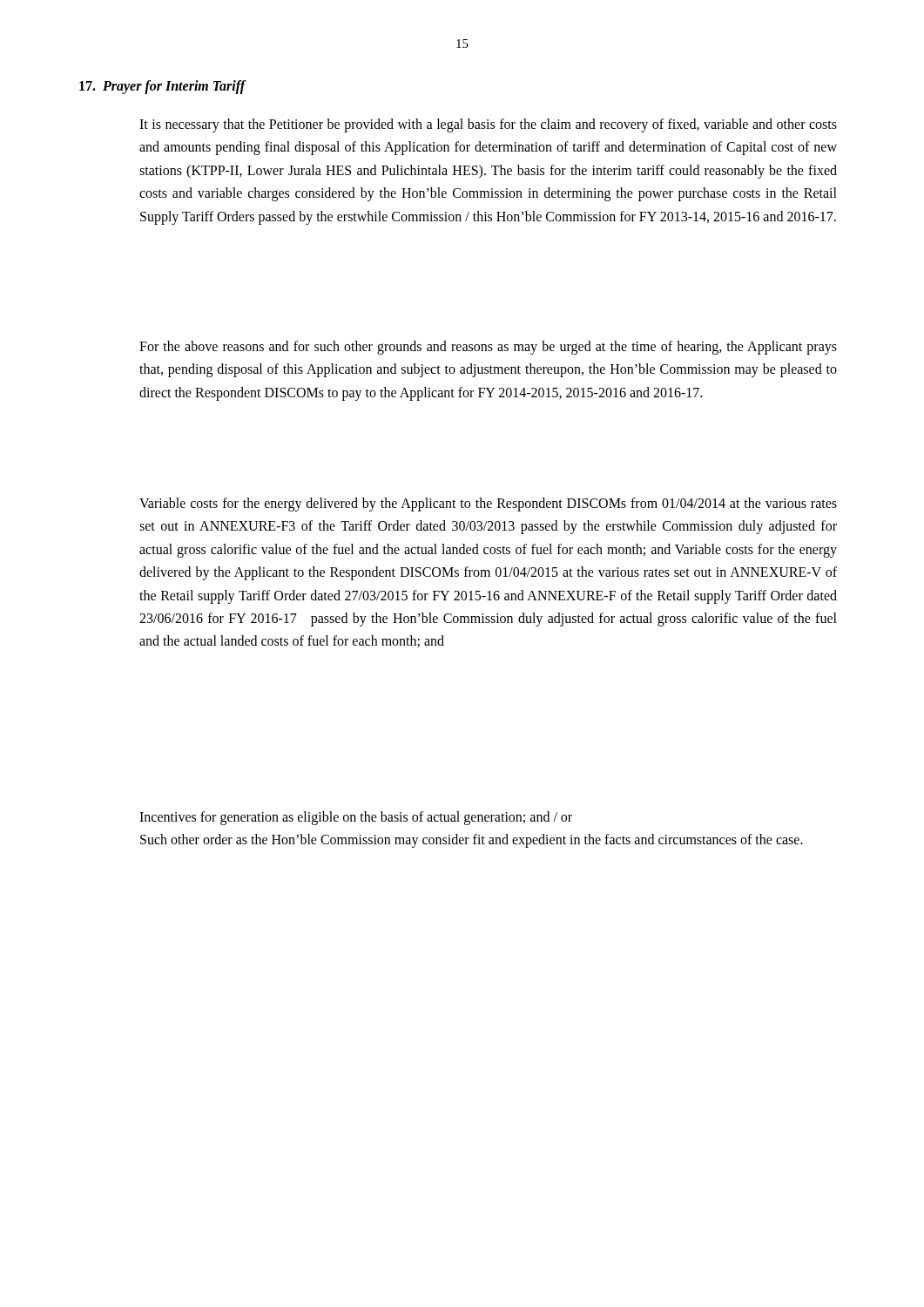The image size is (924, 1307).
Task: Find the block on this page that starts "Incentives for generation as eligible on the"
Action: (471, 828)
